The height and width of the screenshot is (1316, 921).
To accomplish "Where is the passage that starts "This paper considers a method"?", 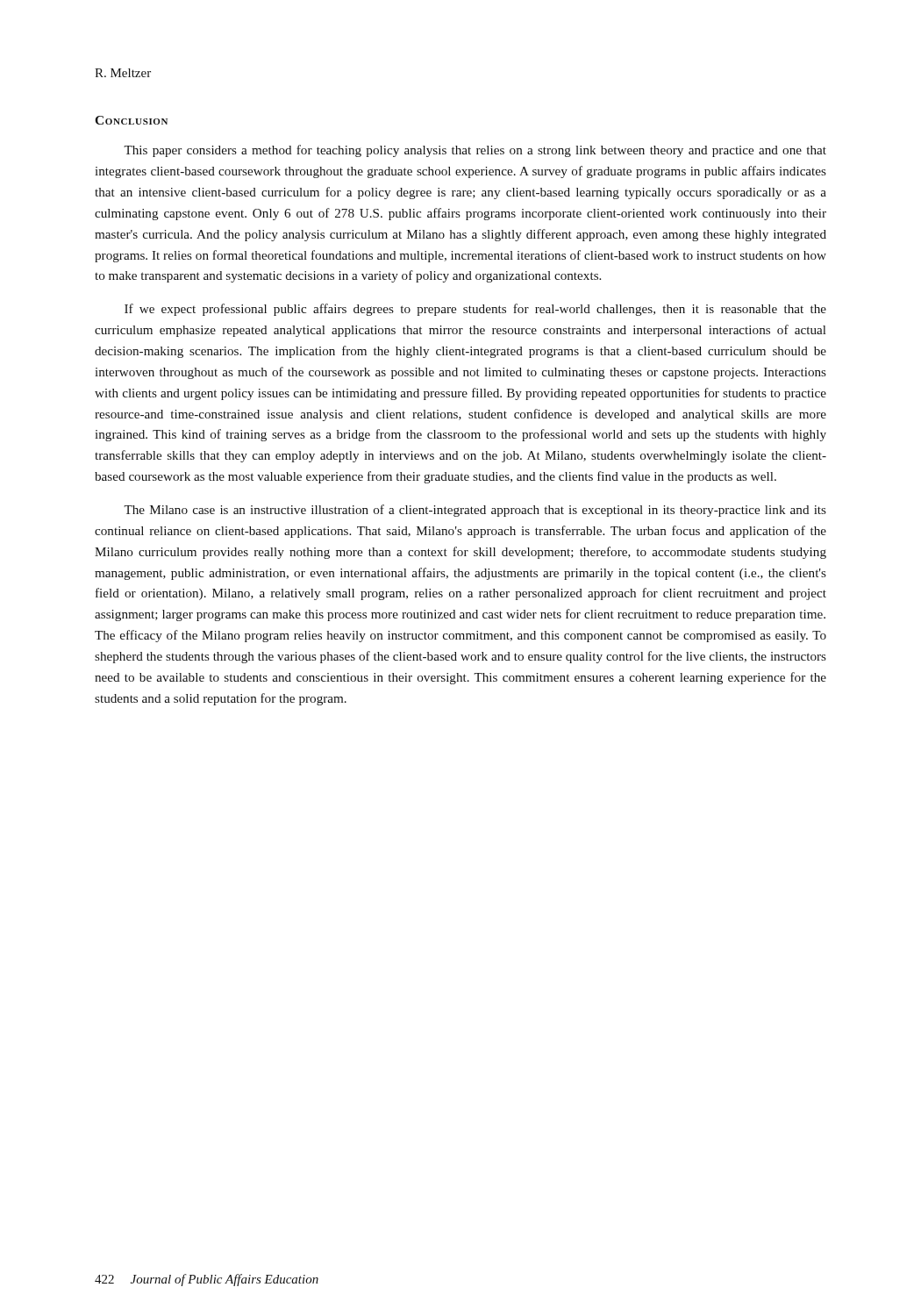I will click(x=460, y=213).
